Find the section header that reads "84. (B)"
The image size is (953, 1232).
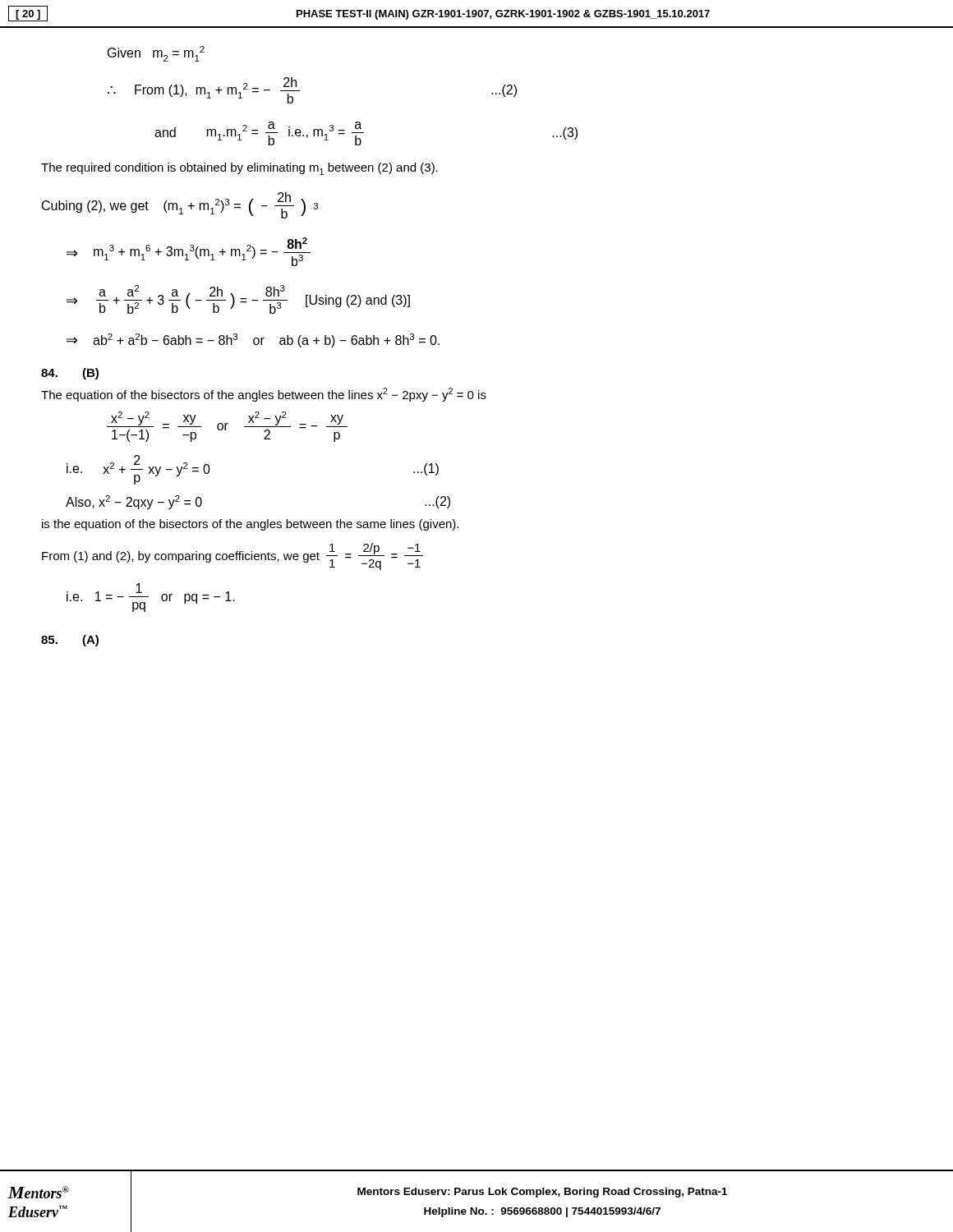click(x=49, y=373)
